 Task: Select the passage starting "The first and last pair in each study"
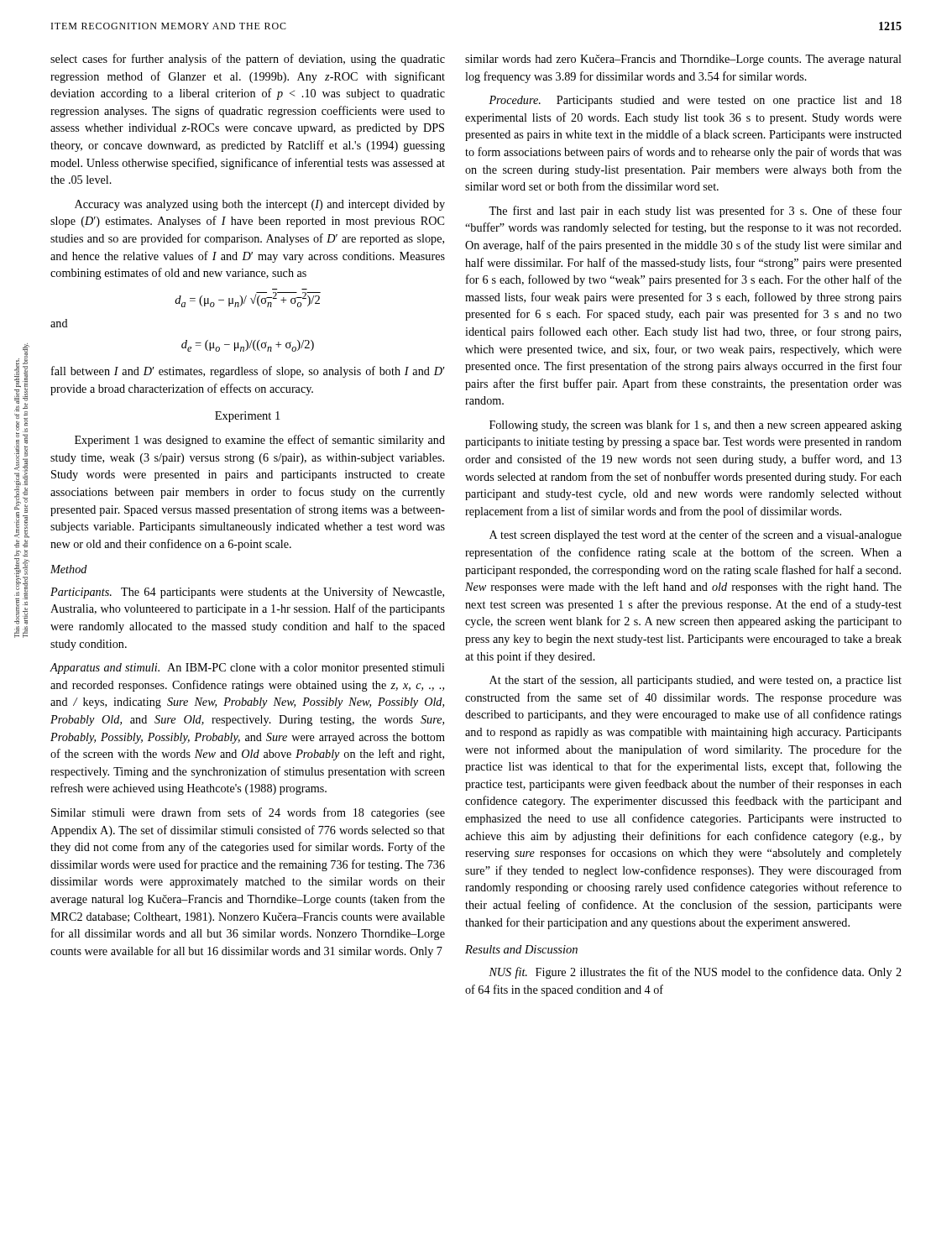pyautogui.click(x=683, y=306)
